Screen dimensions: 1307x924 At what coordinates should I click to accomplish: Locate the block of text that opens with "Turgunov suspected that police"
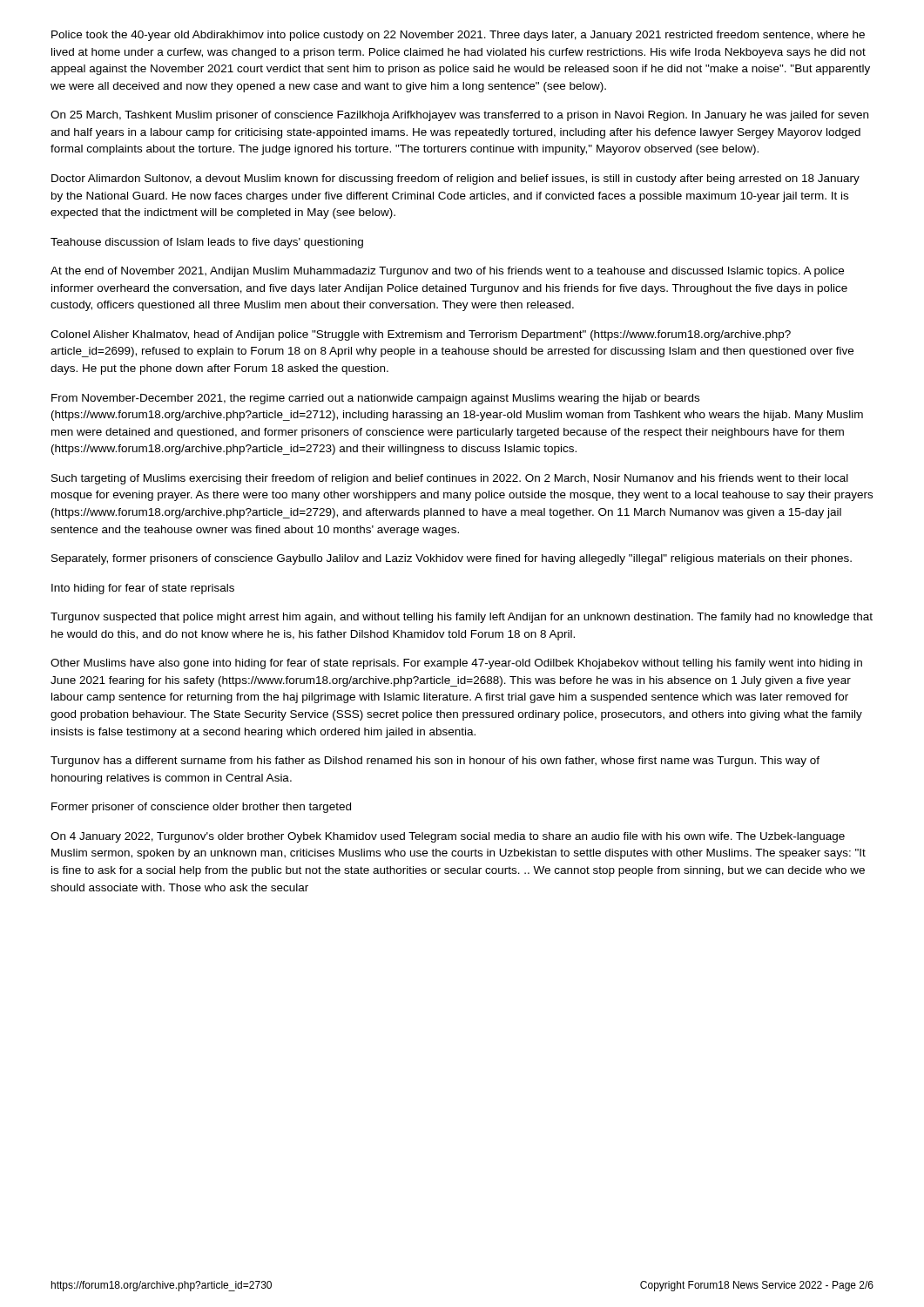pyautogui.click(x=462, y=625)
